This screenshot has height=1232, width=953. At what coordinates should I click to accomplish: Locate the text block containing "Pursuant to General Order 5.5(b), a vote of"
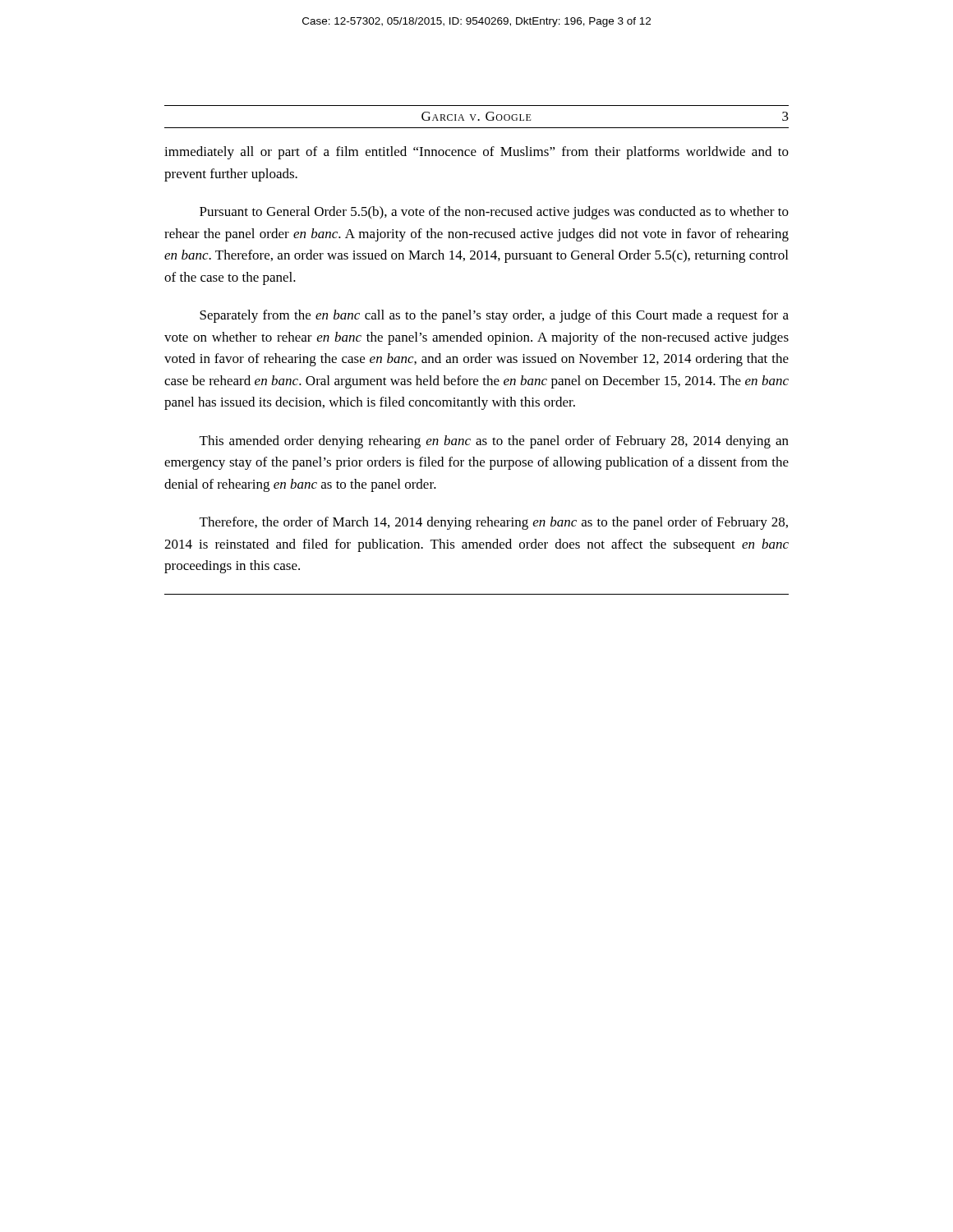(476, 244)
